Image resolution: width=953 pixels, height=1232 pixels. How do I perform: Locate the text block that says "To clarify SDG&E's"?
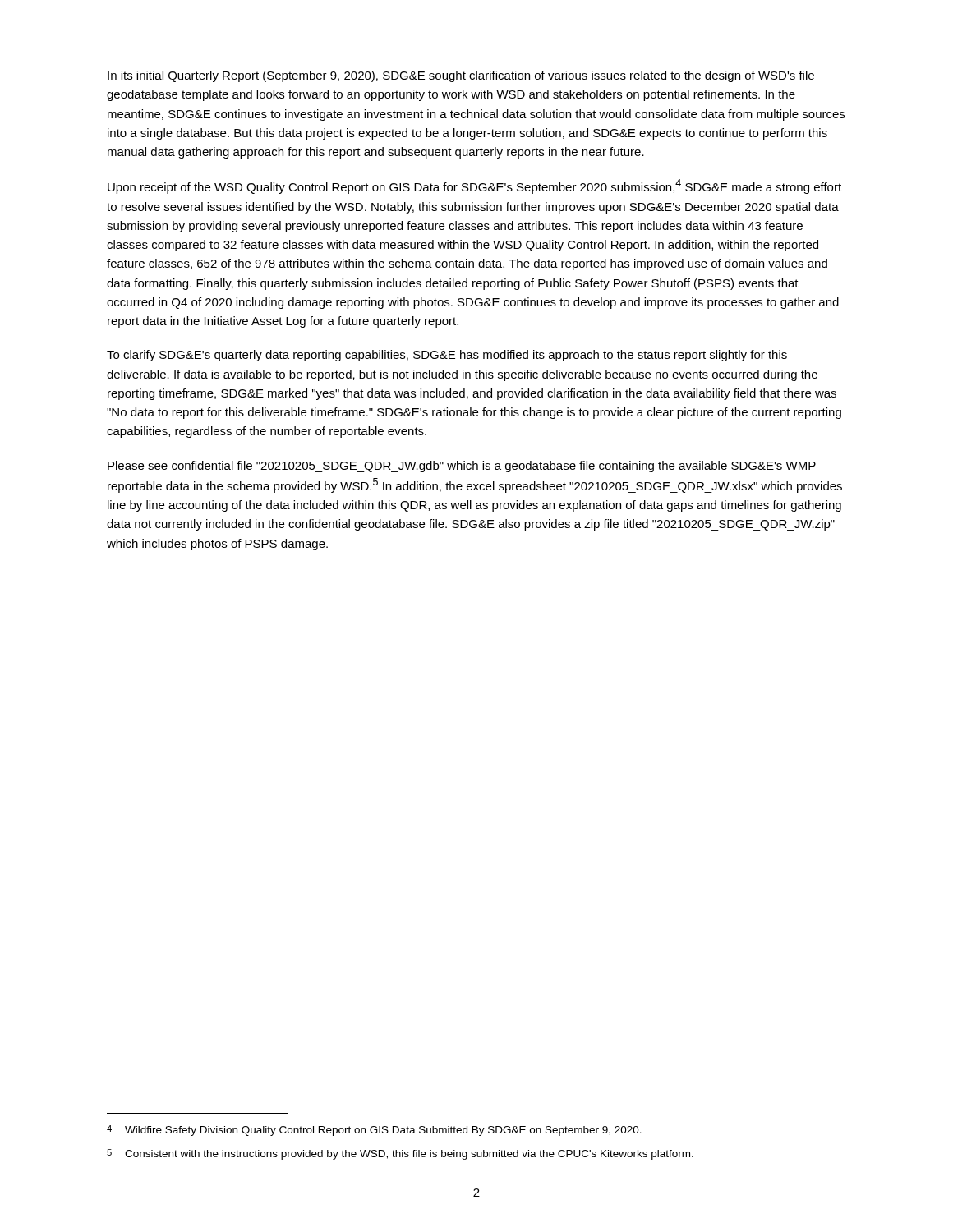[x=474, y=393]
